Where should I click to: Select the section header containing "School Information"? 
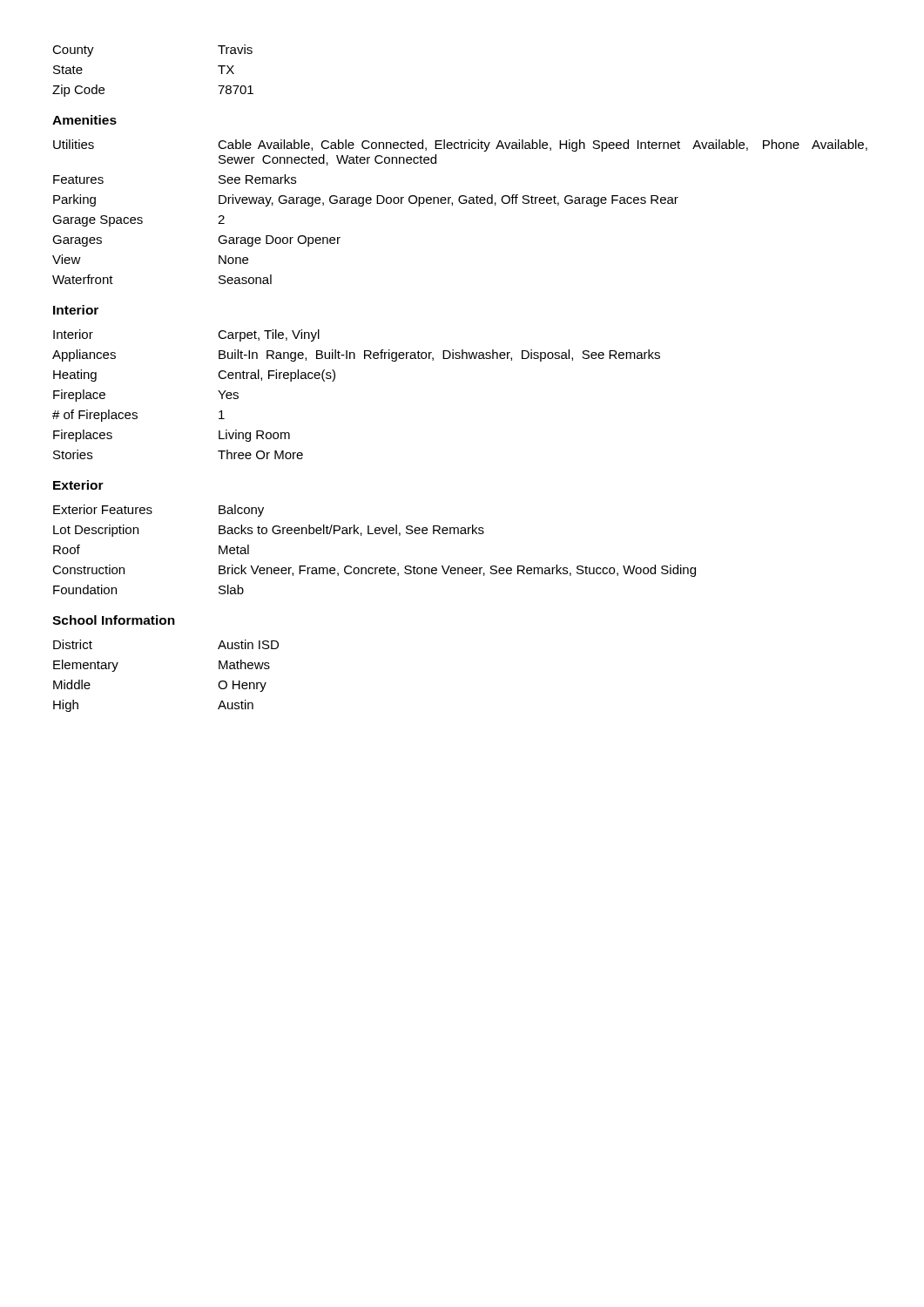[x=114, y=620]
